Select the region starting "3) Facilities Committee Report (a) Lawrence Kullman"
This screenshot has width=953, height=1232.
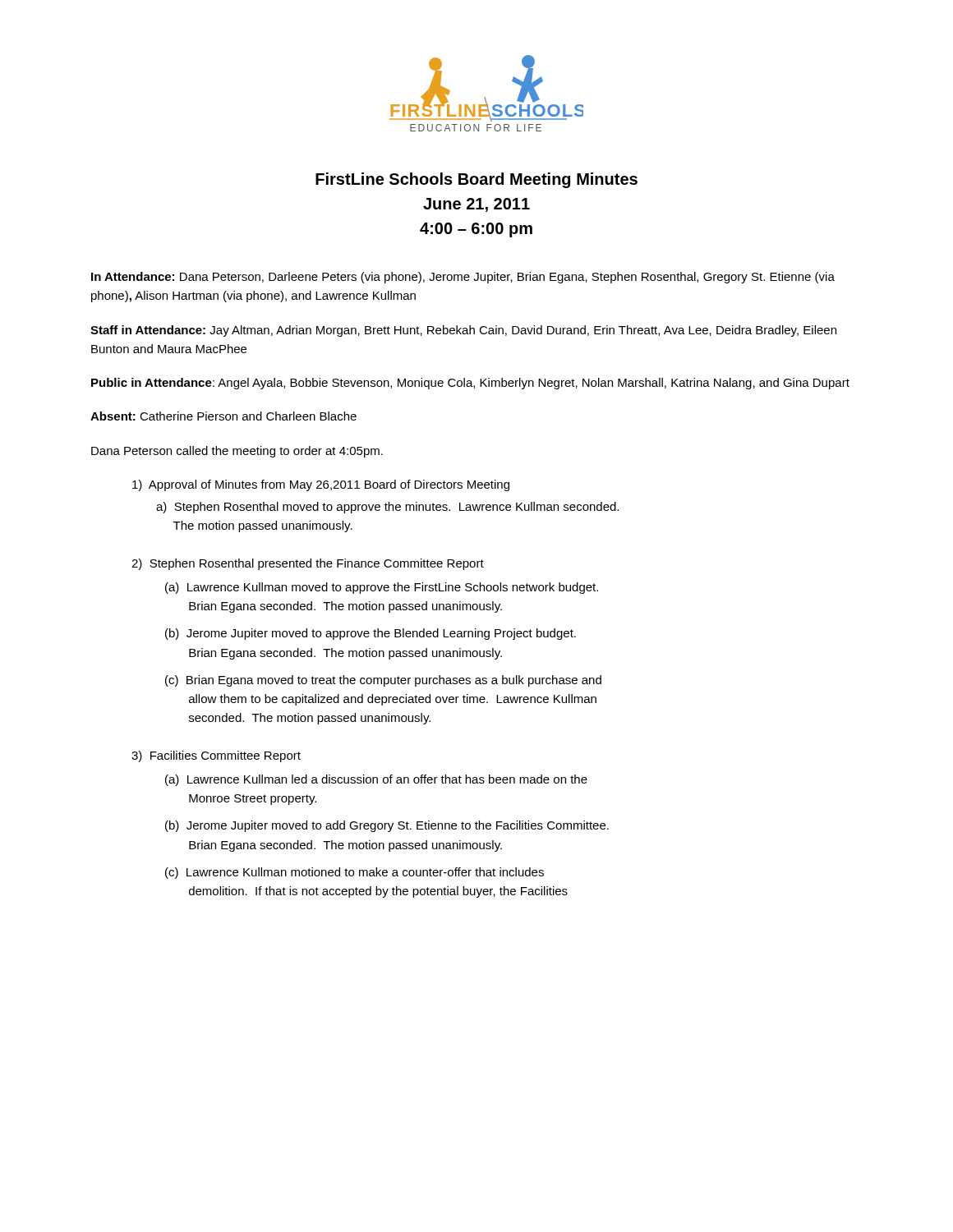(497, 823)
